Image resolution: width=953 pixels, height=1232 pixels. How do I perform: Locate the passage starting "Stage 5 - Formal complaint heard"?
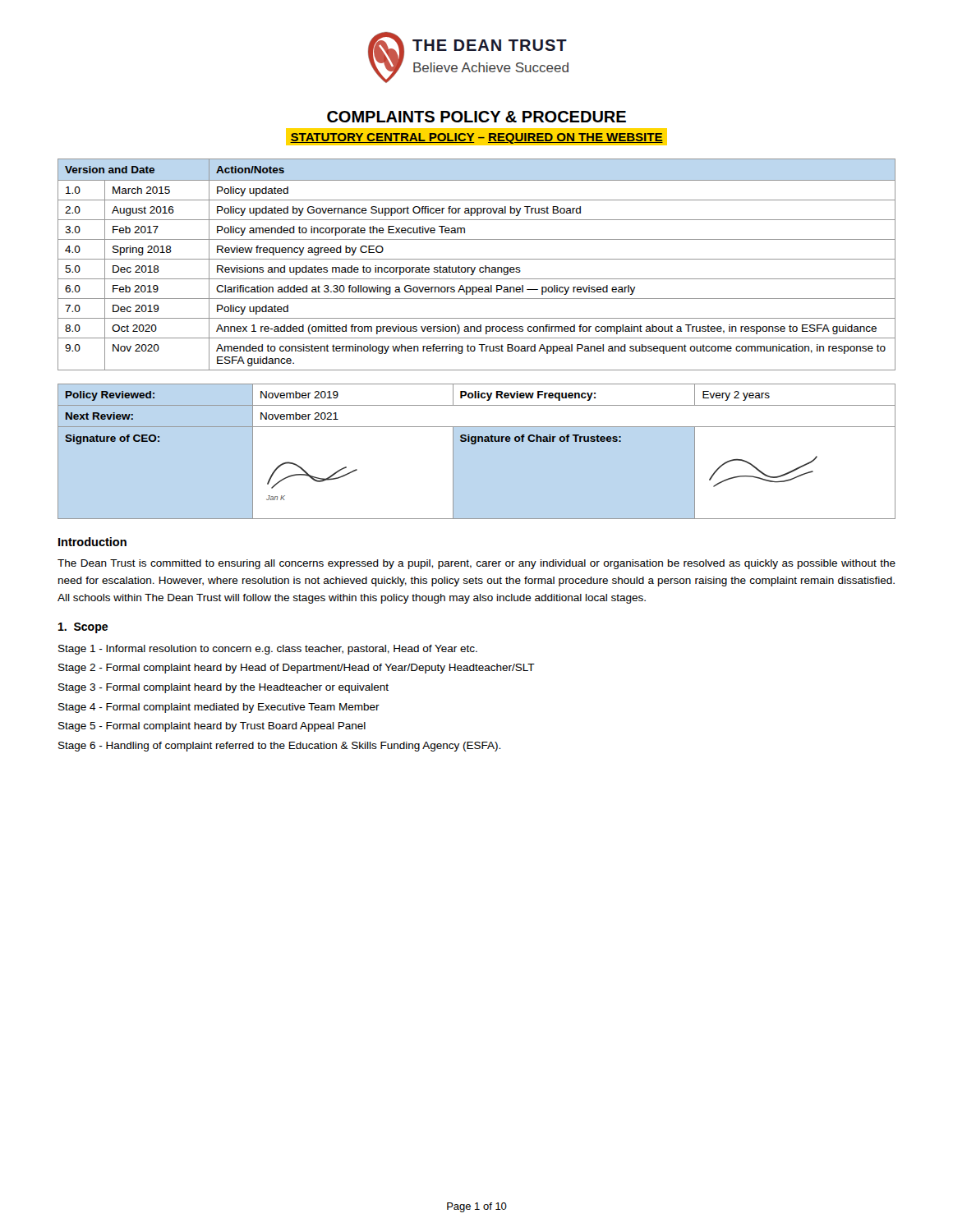coord(212,726)
